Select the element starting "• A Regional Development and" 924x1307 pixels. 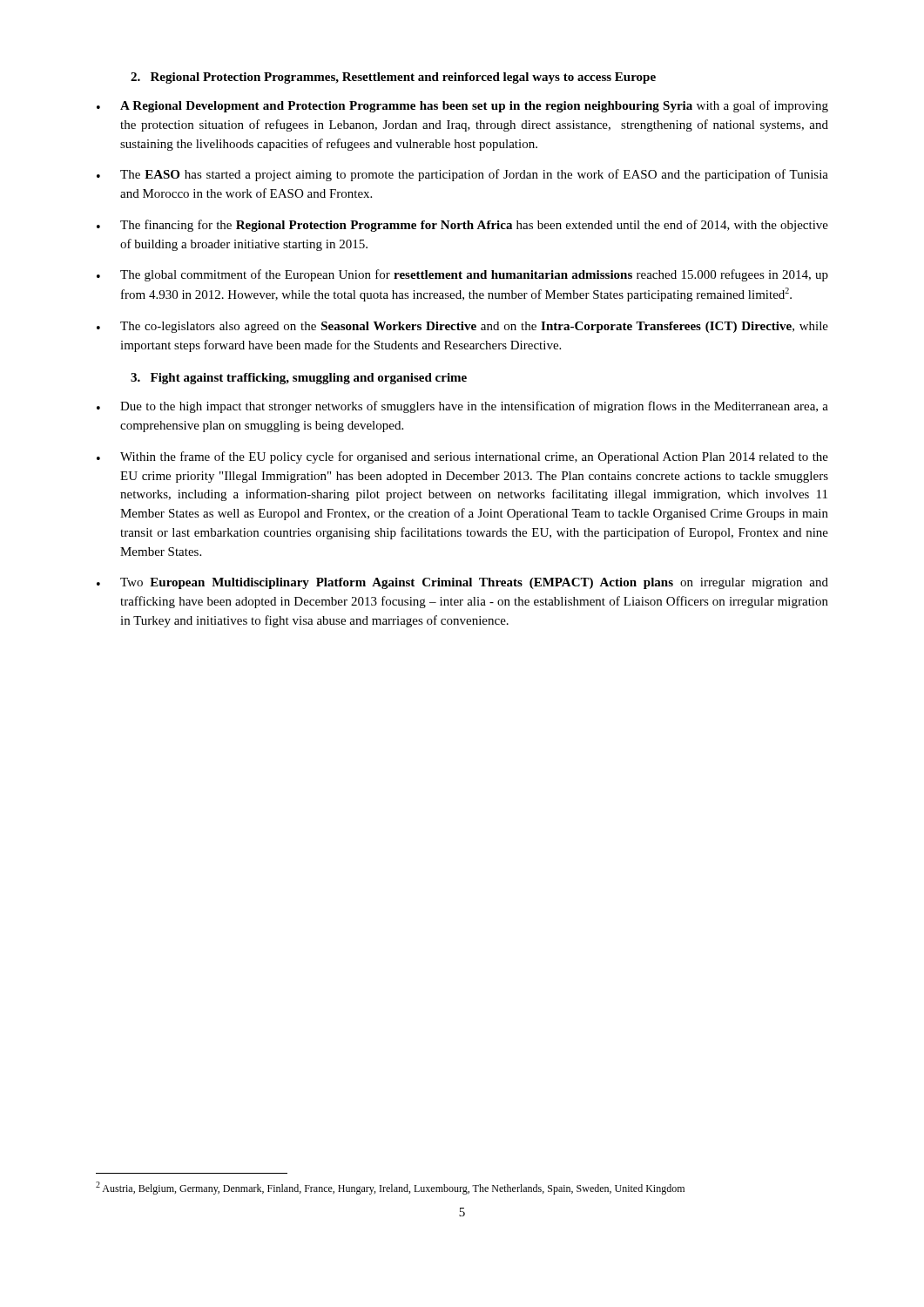click(462, 125)
